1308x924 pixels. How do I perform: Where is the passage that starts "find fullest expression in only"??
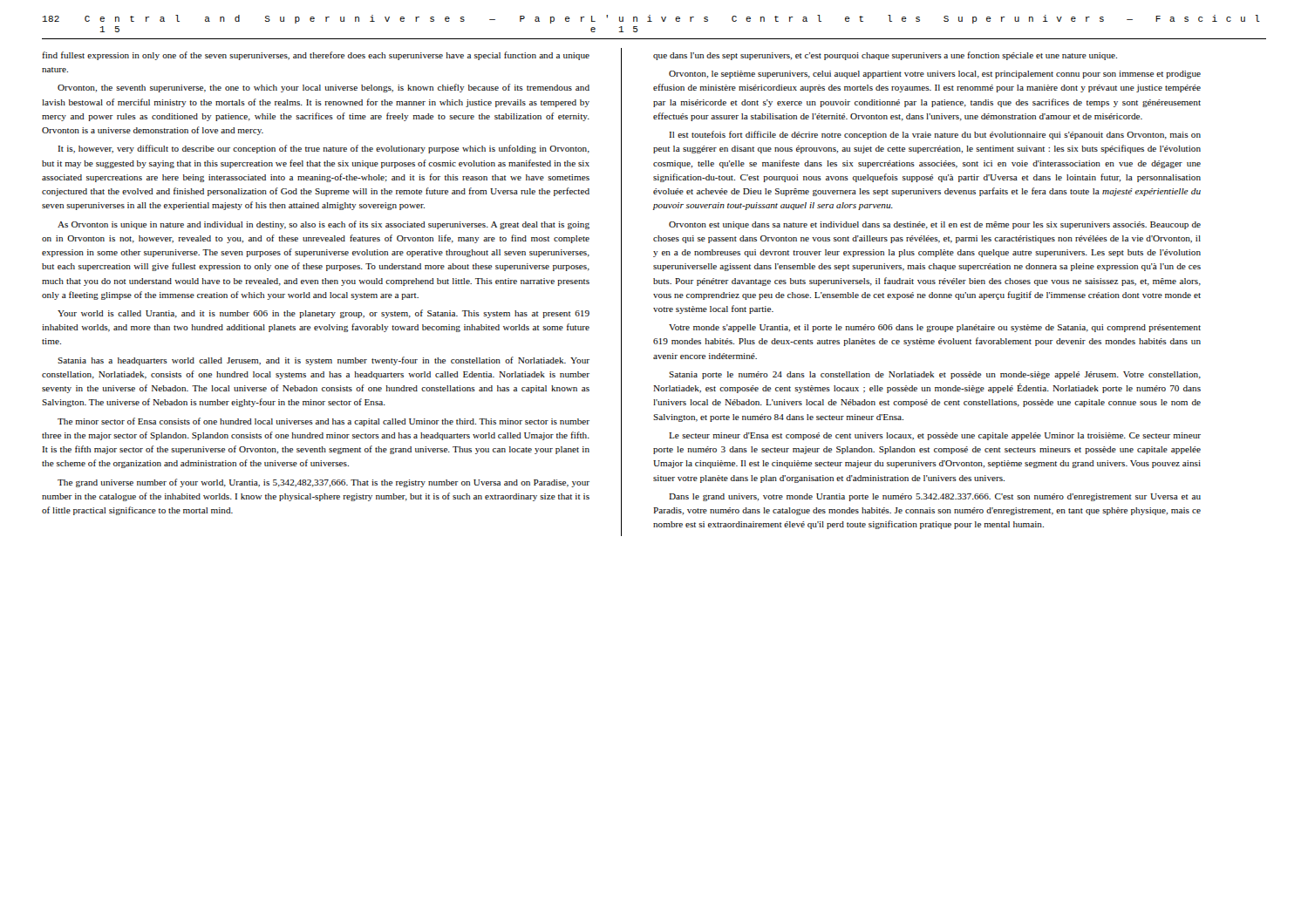pyautogui.click(x=316, y=283)
